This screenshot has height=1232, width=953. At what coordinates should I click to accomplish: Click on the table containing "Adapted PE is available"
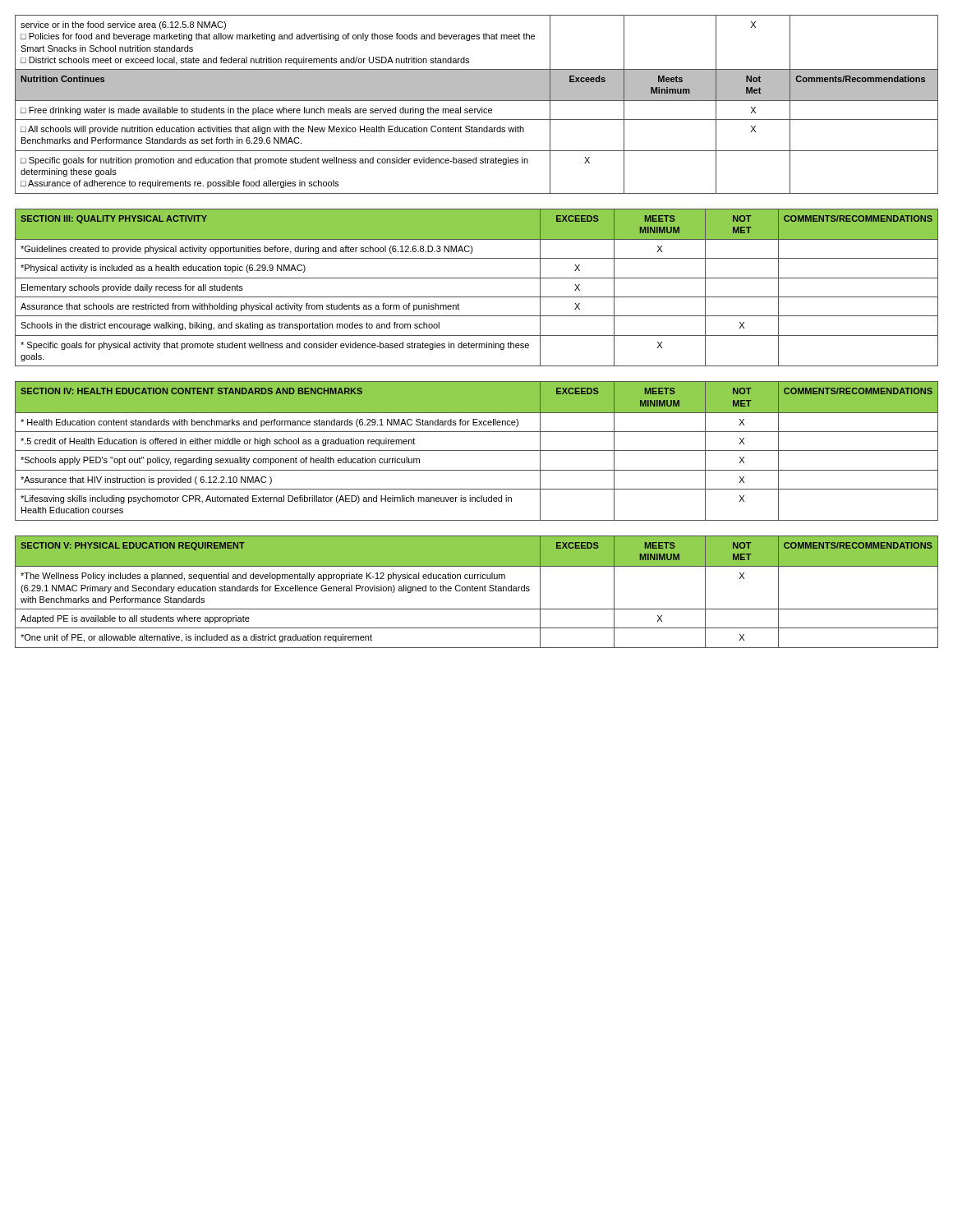pyautogui.click(x=476, y=591)
